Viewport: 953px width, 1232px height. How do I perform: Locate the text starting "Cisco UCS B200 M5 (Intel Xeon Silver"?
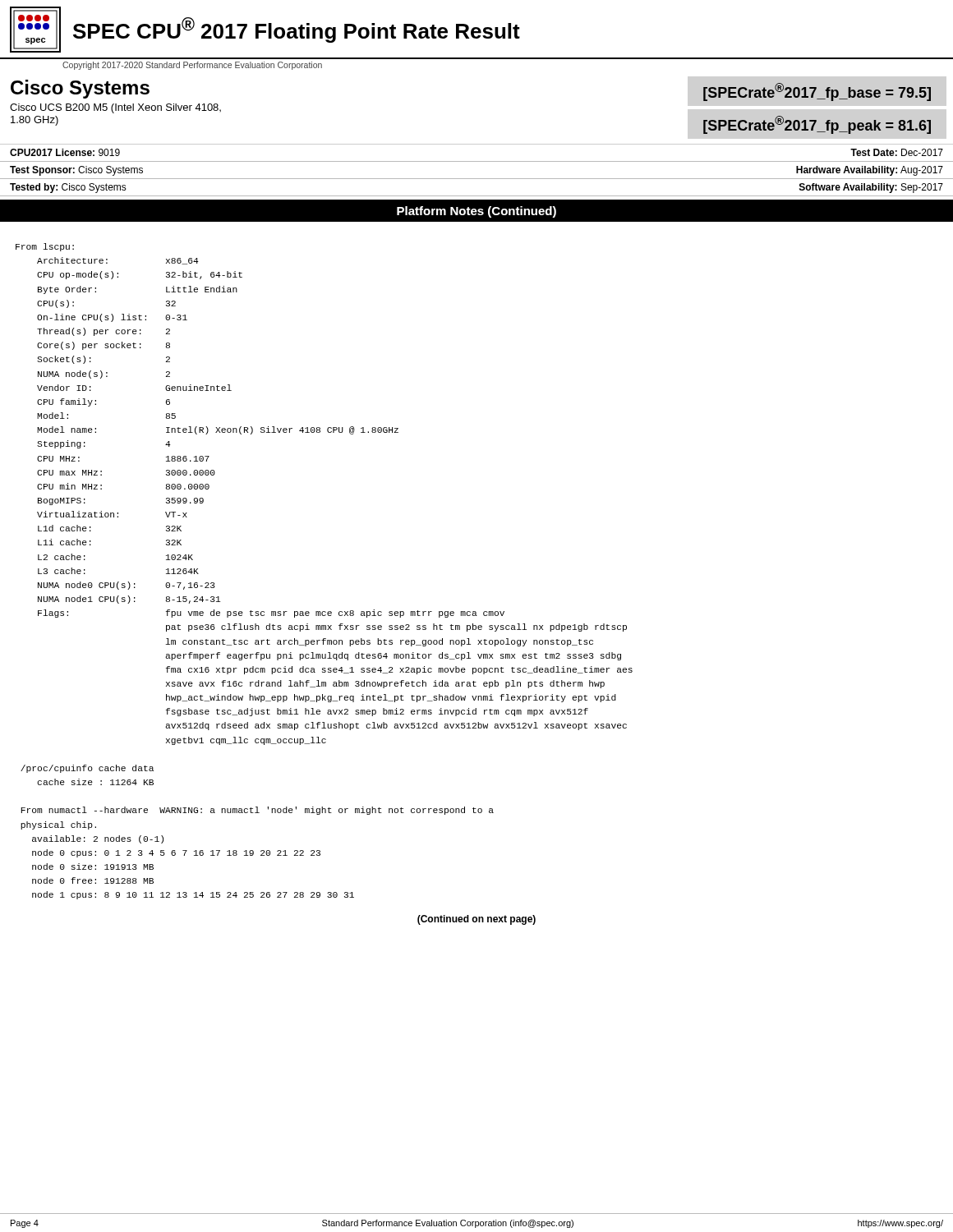[116, 113]
